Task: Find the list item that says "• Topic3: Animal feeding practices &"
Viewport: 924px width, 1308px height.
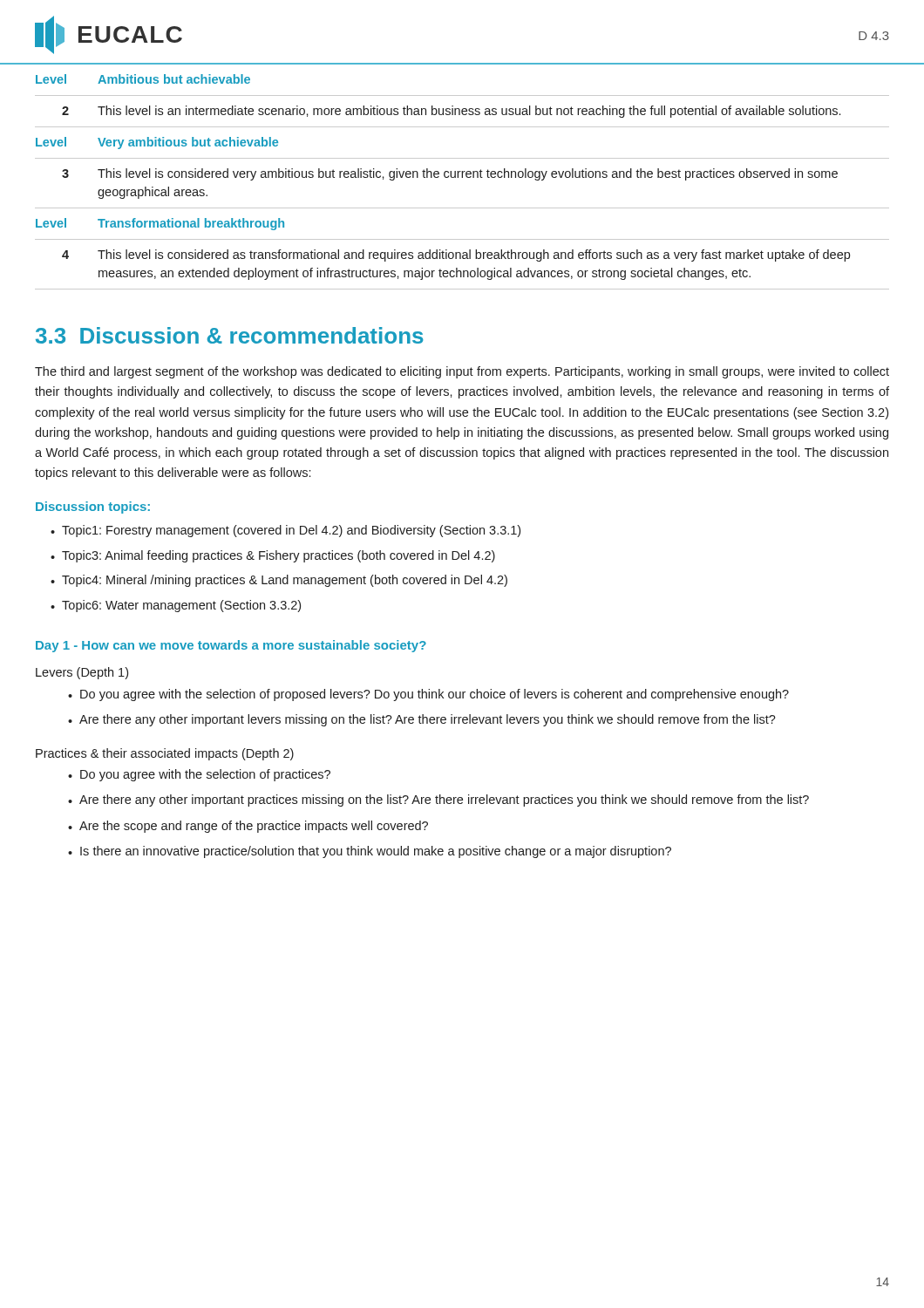Action: point(273,556)
